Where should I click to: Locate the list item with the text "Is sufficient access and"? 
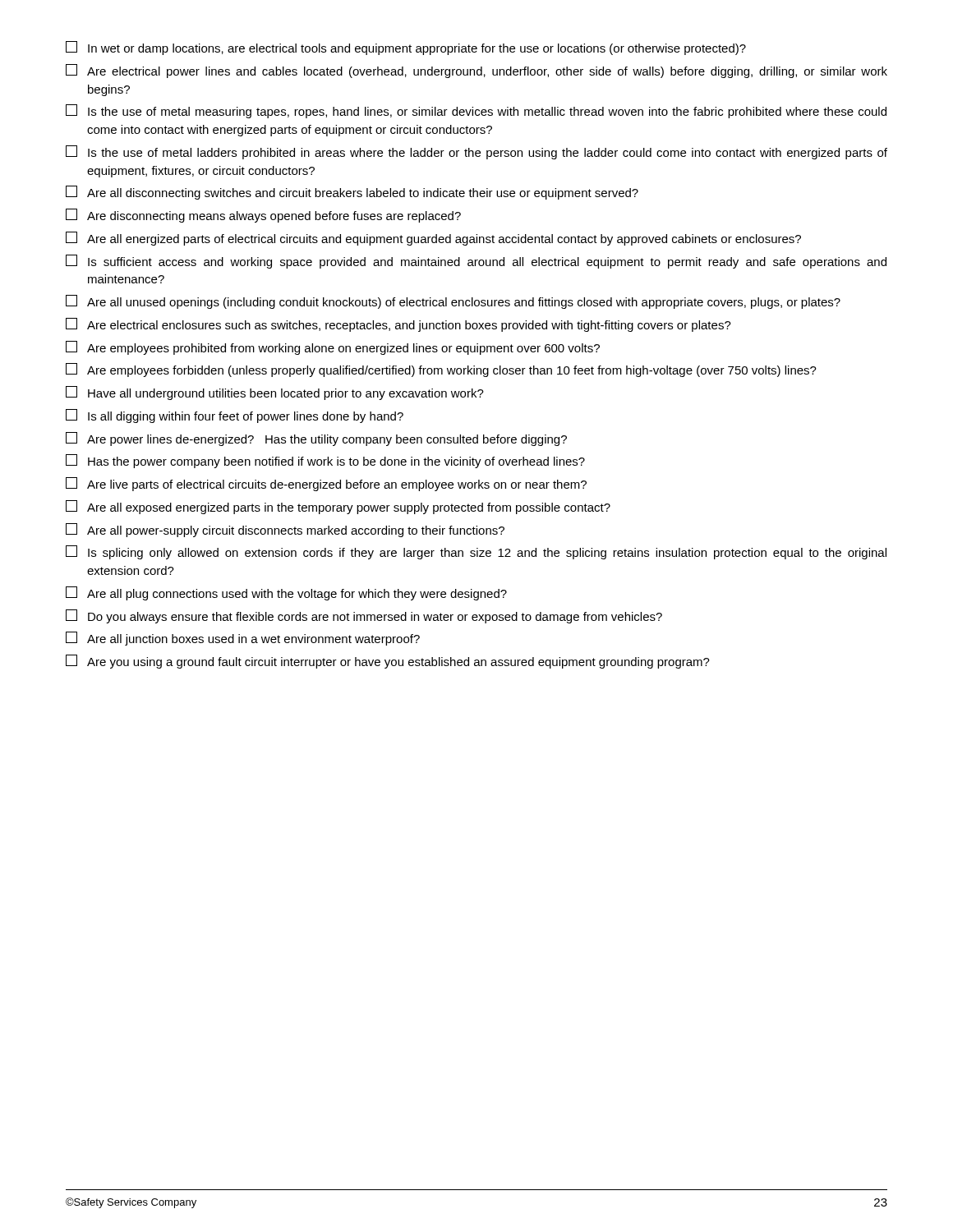coord(476,270)
